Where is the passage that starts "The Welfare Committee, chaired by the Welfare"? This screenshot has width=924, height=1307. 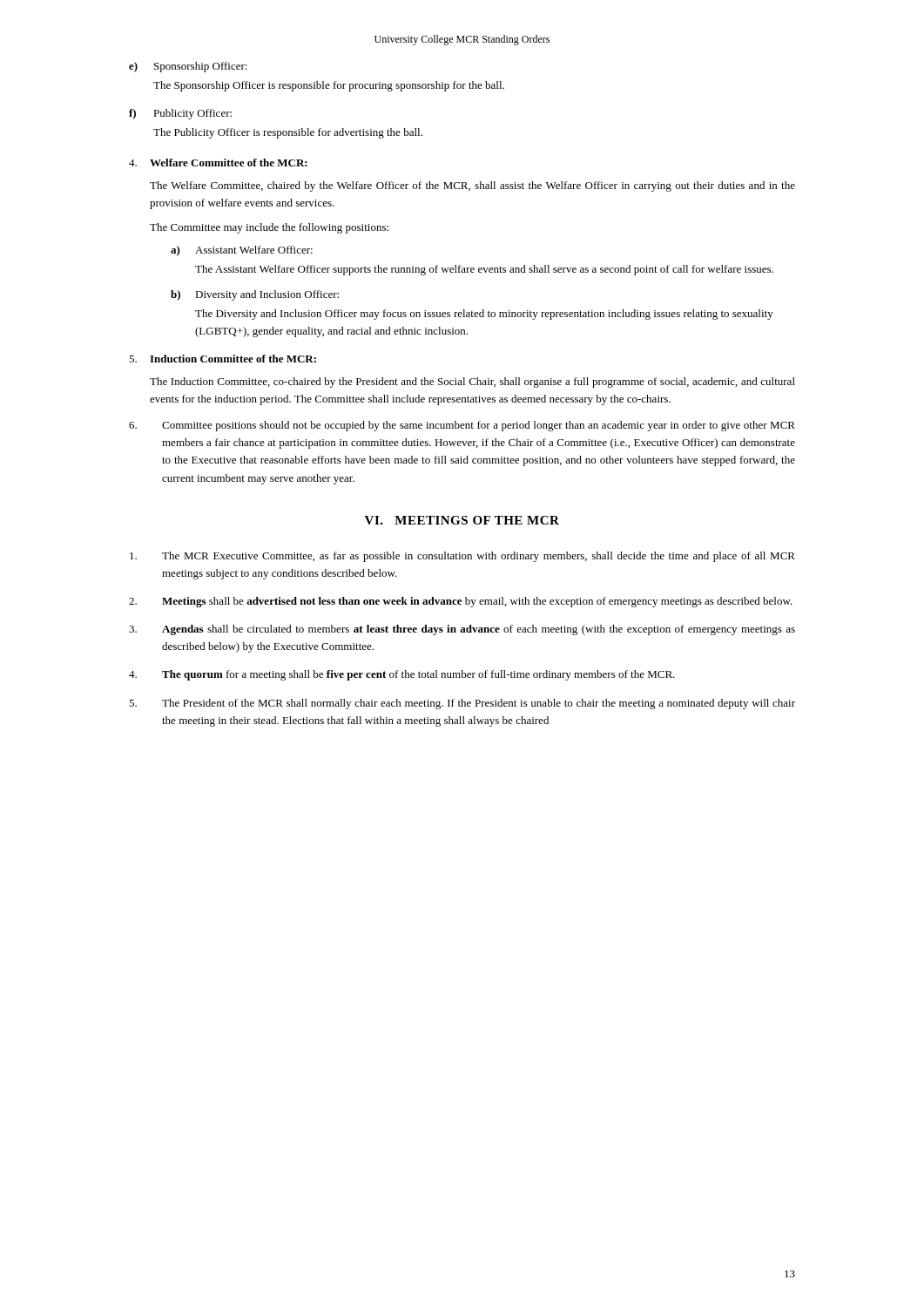tap(472, 186)
